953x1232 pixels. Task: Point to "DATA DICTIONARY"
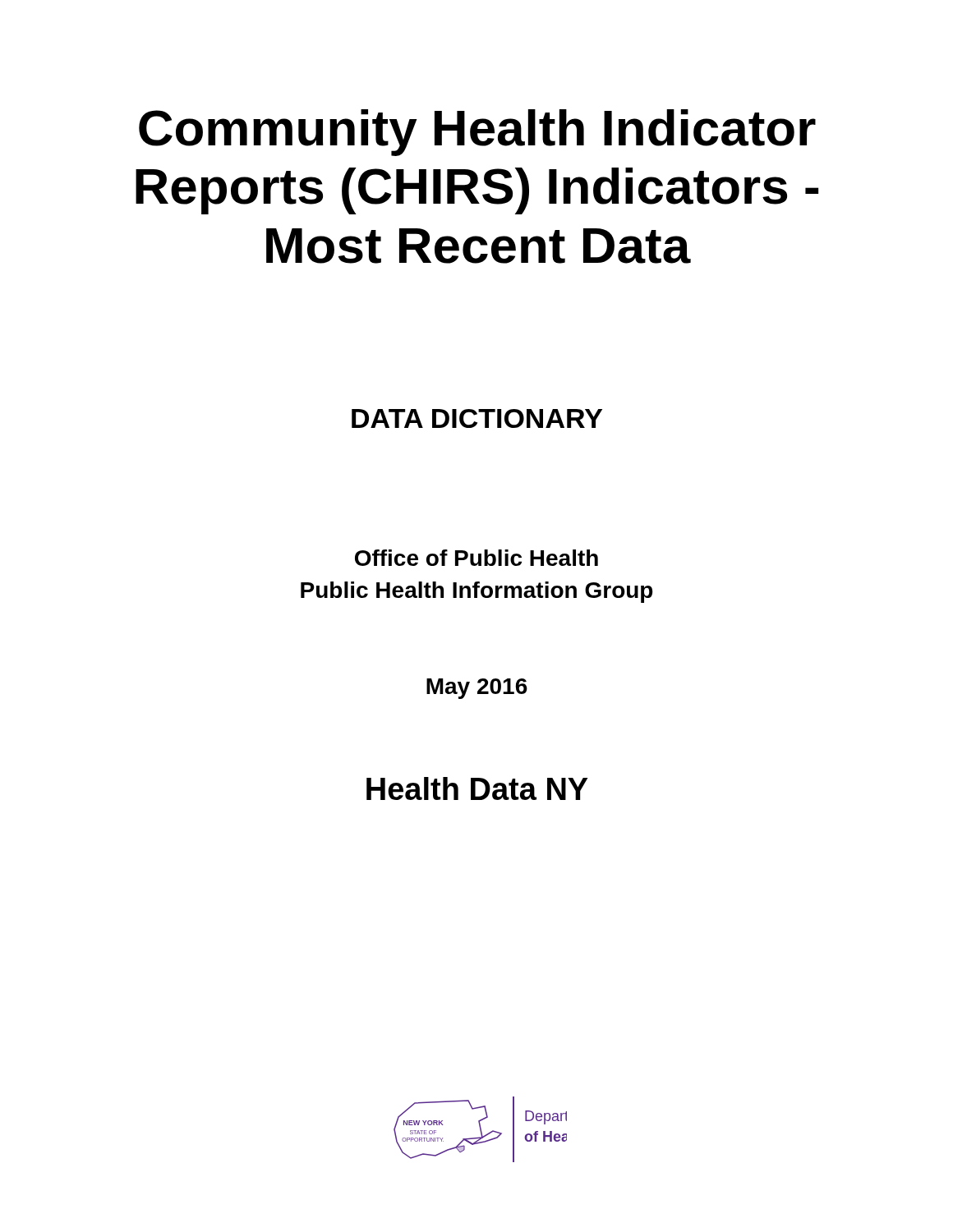(x=476, y=419)
